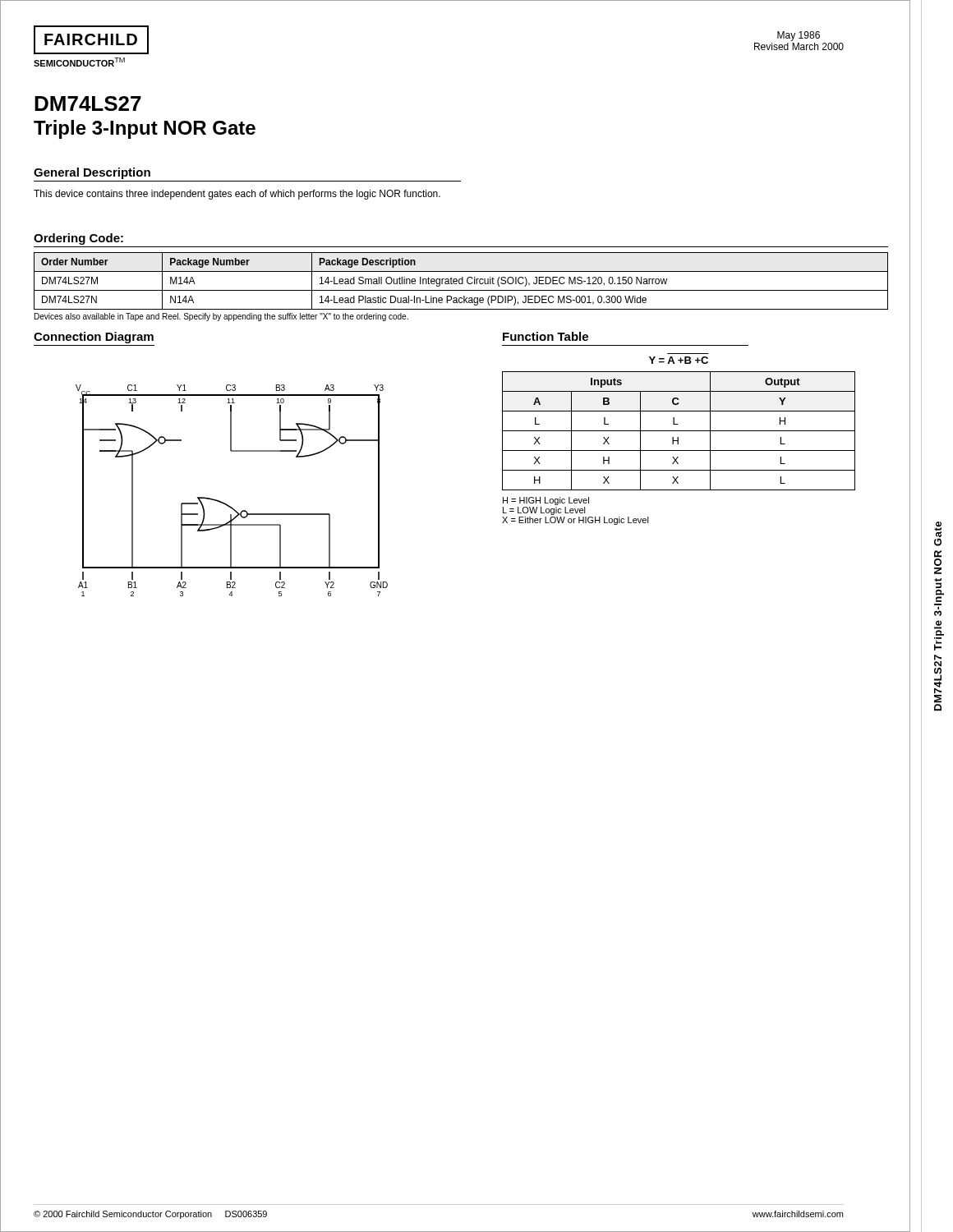Screen dimensions: 1232x953
Task: Select the block starting "Devices also available in Tape and Reel. Specify"
Action: (x=221, y=317)
